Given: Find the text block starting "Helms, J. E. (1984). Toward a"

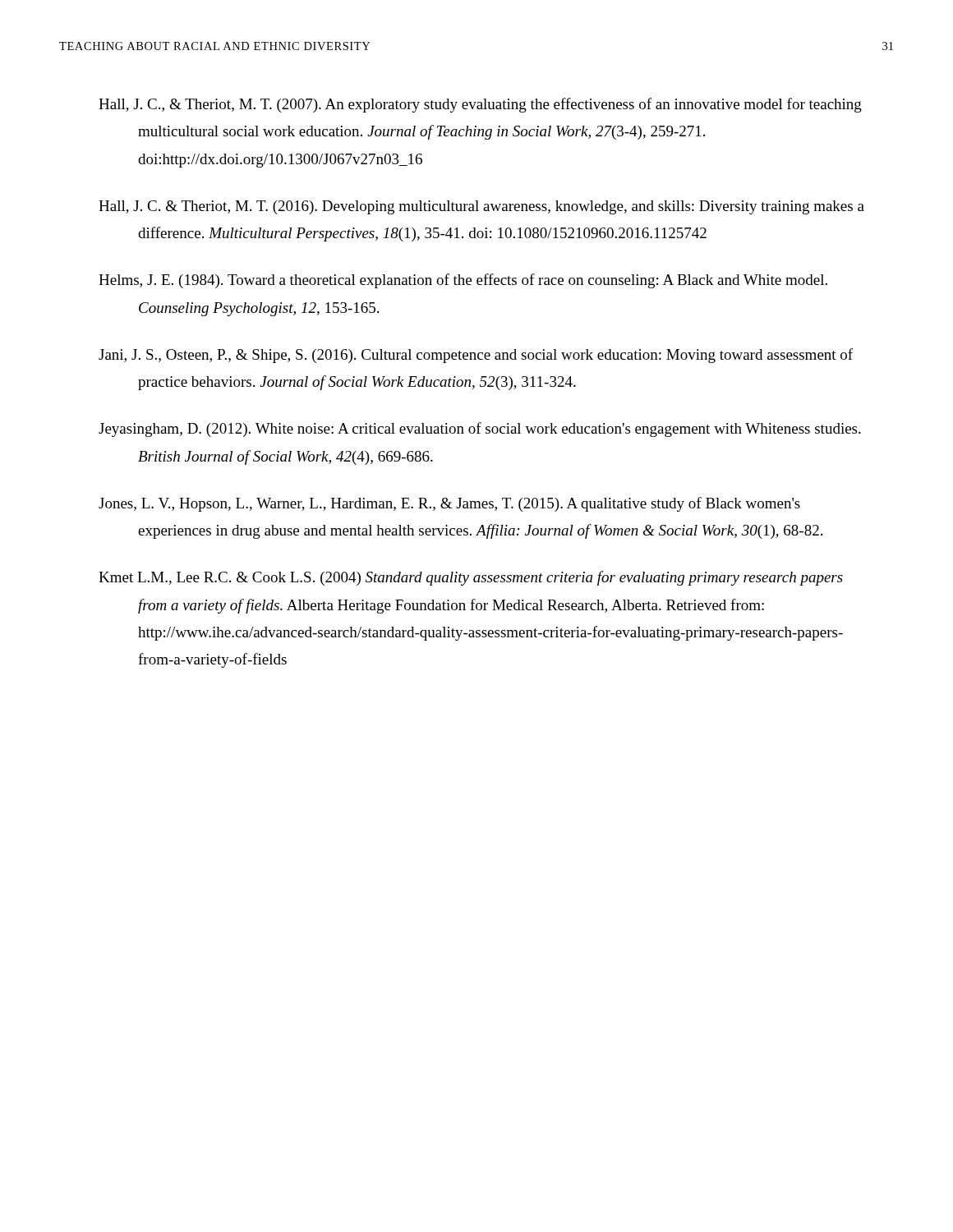Looking at the screenshot, I should tap(463, 294).
